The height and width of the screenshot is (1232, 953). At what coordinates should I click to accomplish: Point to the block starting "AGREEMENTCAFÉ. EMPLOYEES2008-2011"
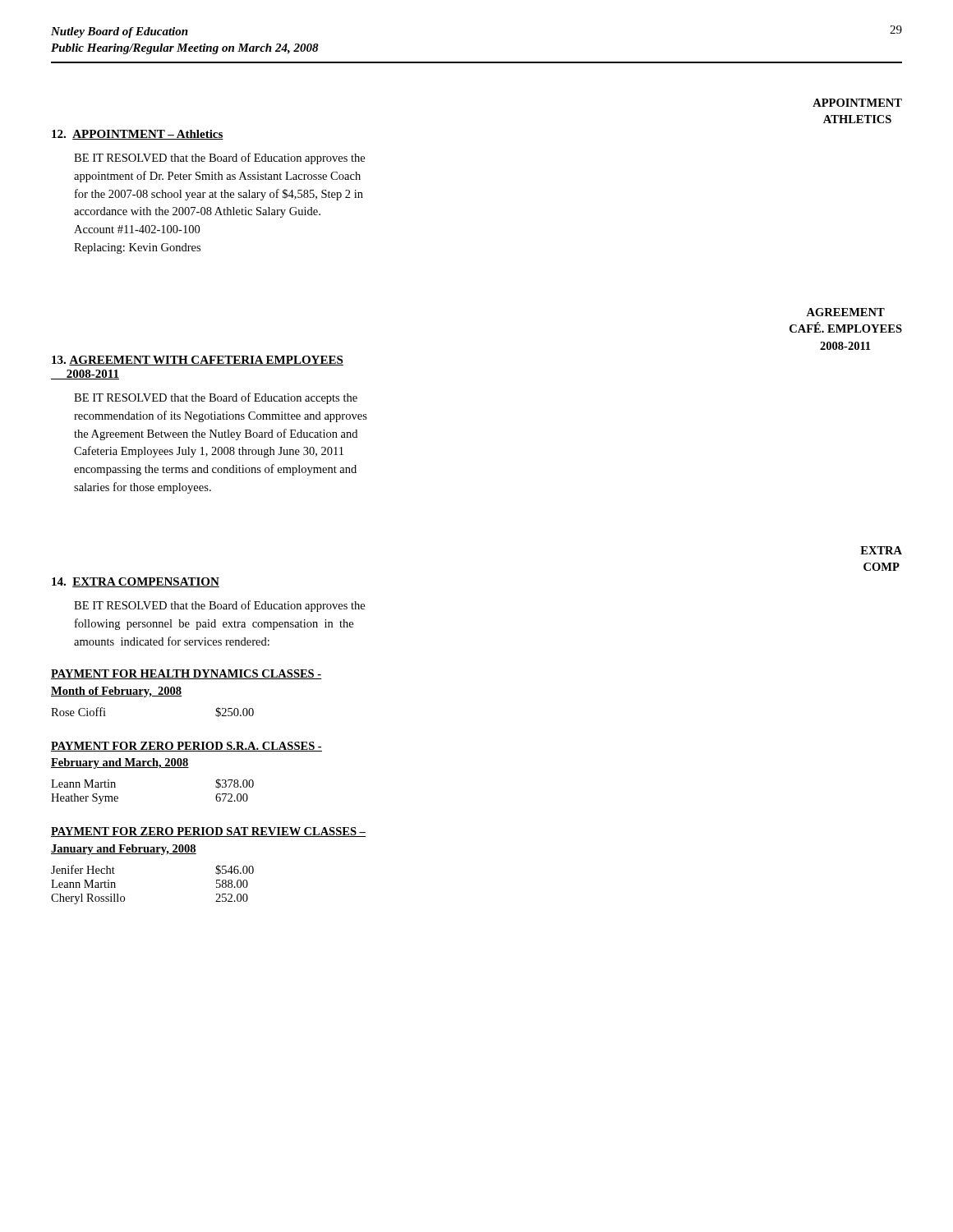click(846, 329)
